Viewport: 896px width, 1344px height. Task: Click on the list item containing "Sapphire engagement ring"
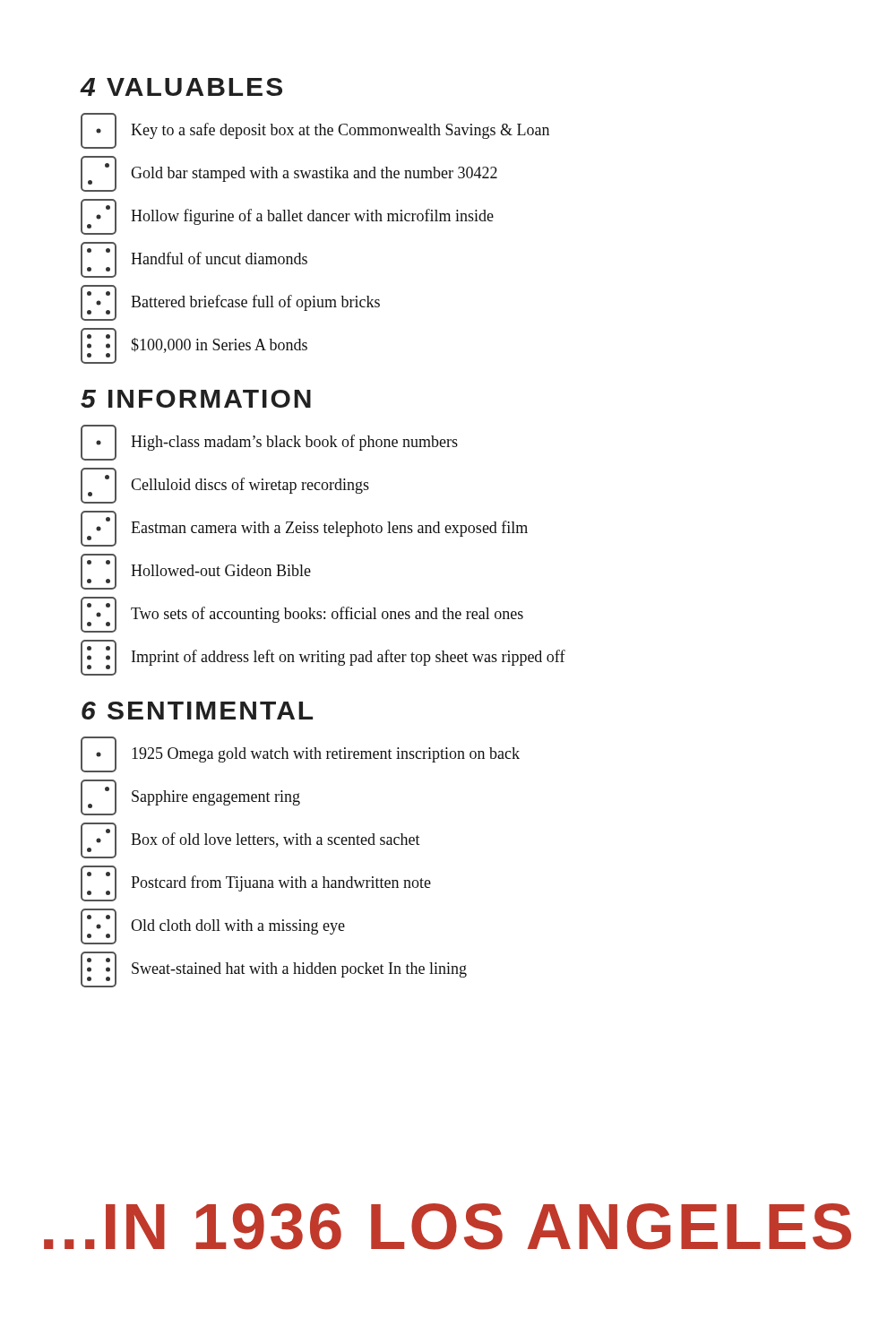(x=190, y=797)
